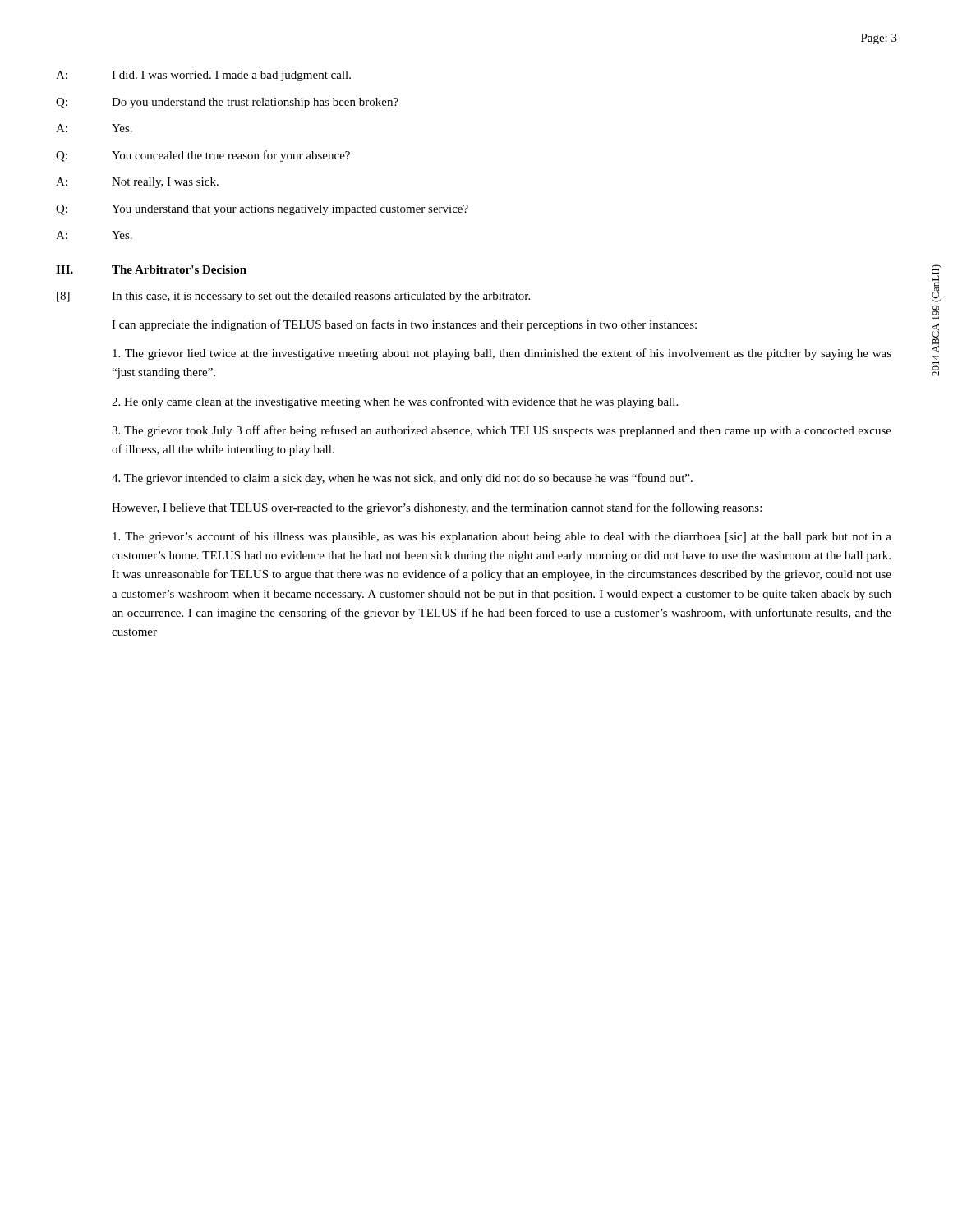
Task: Click on the text block with the text "The grievor lied"
Action: coord(502,363)
